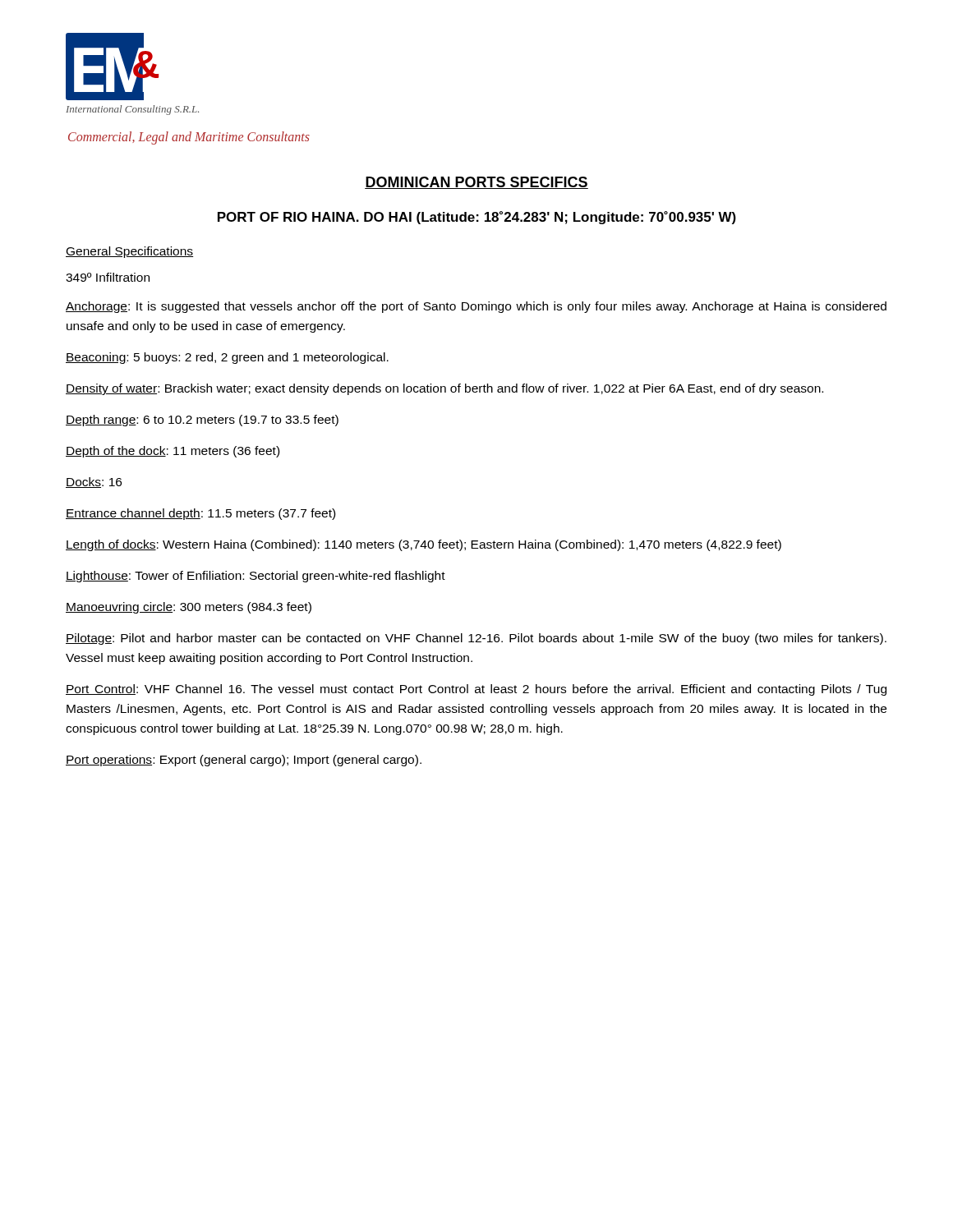Viewport: 953px width, 1232px height.
Task: Locate a logo
Action: click(476, 80)
